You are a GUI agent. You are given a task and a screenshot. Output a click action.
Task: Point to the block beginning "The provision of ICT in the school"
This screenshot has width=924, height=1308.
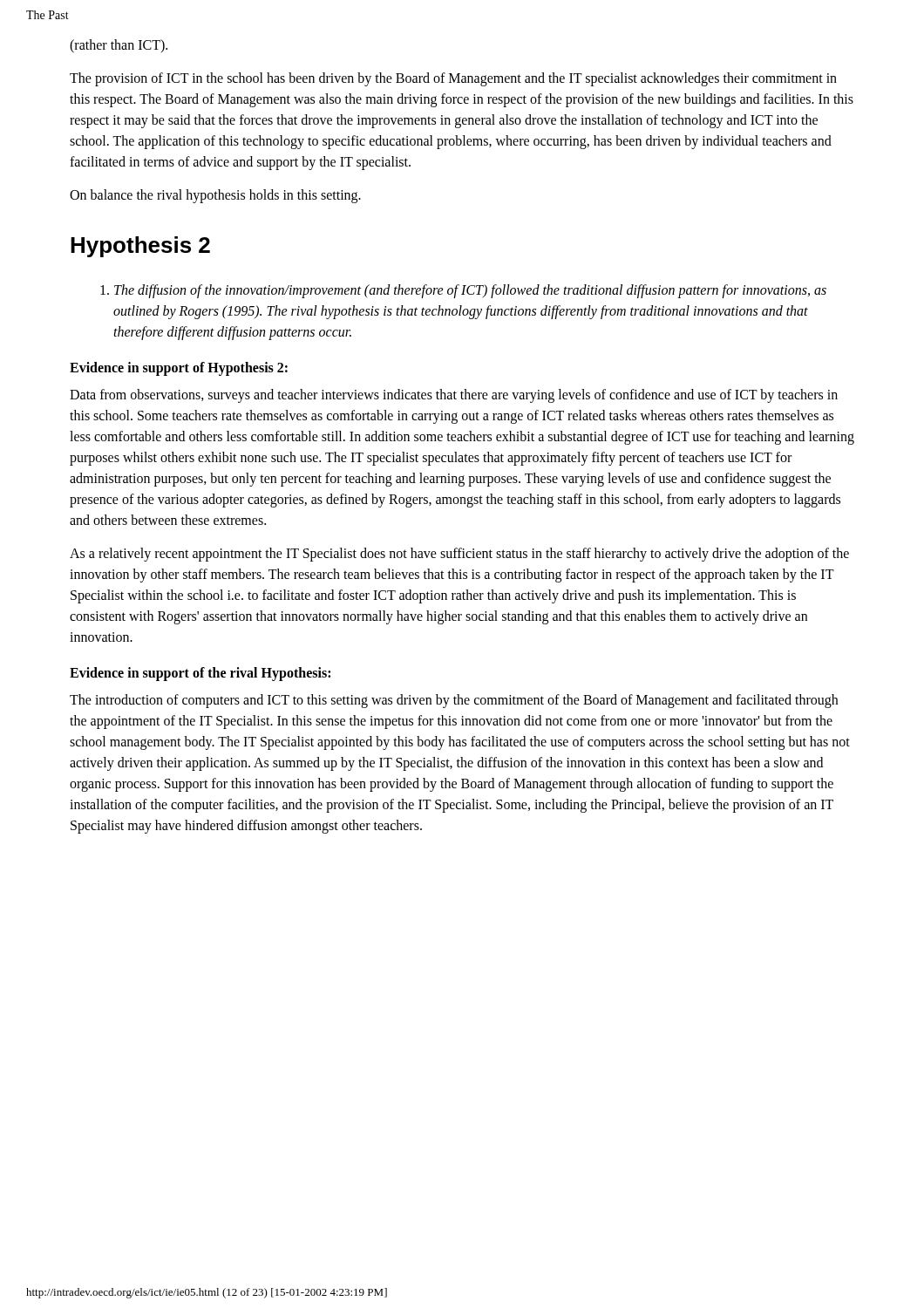[462, 120]
